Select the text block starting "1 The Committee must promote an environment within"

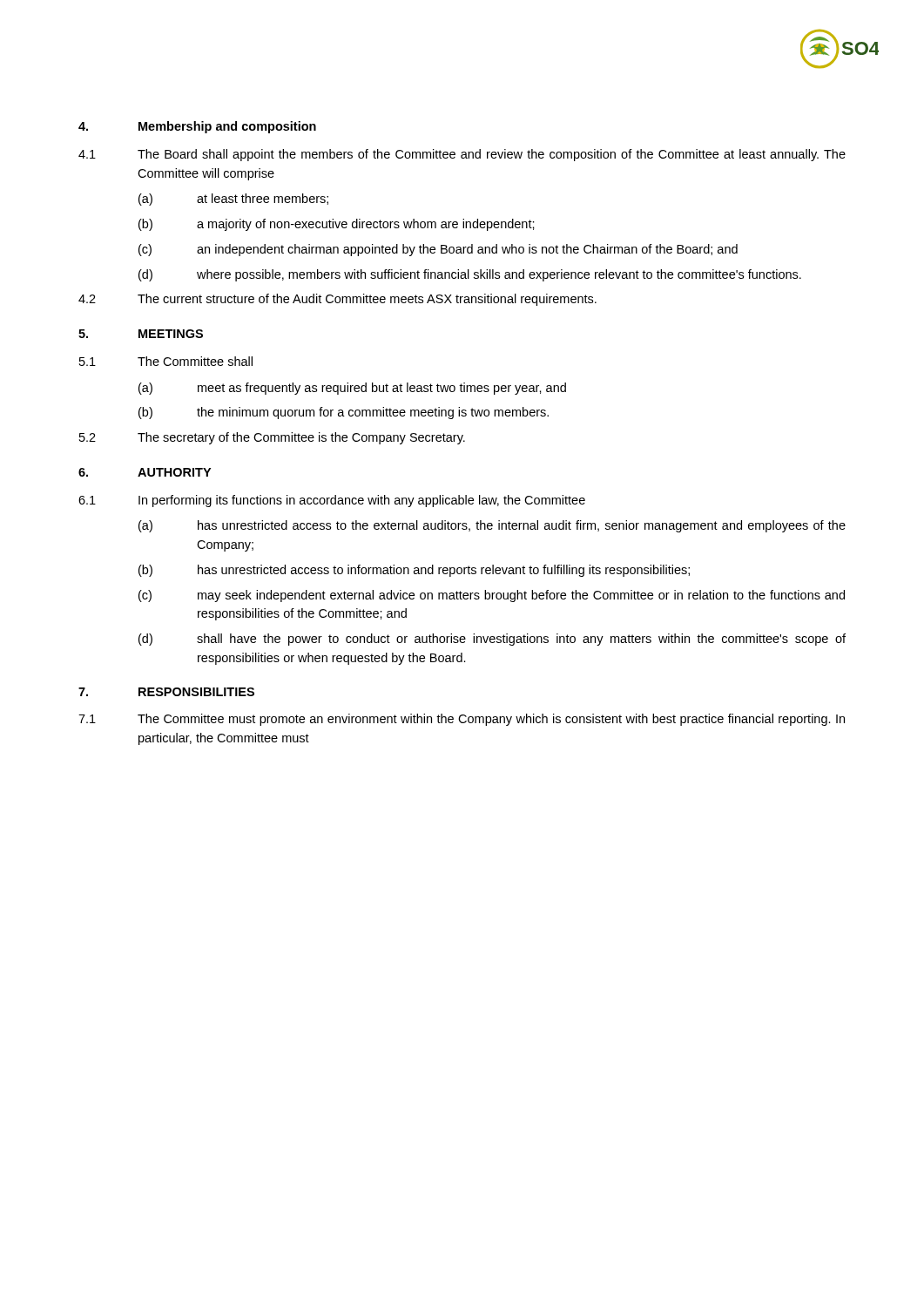point(462,729)
